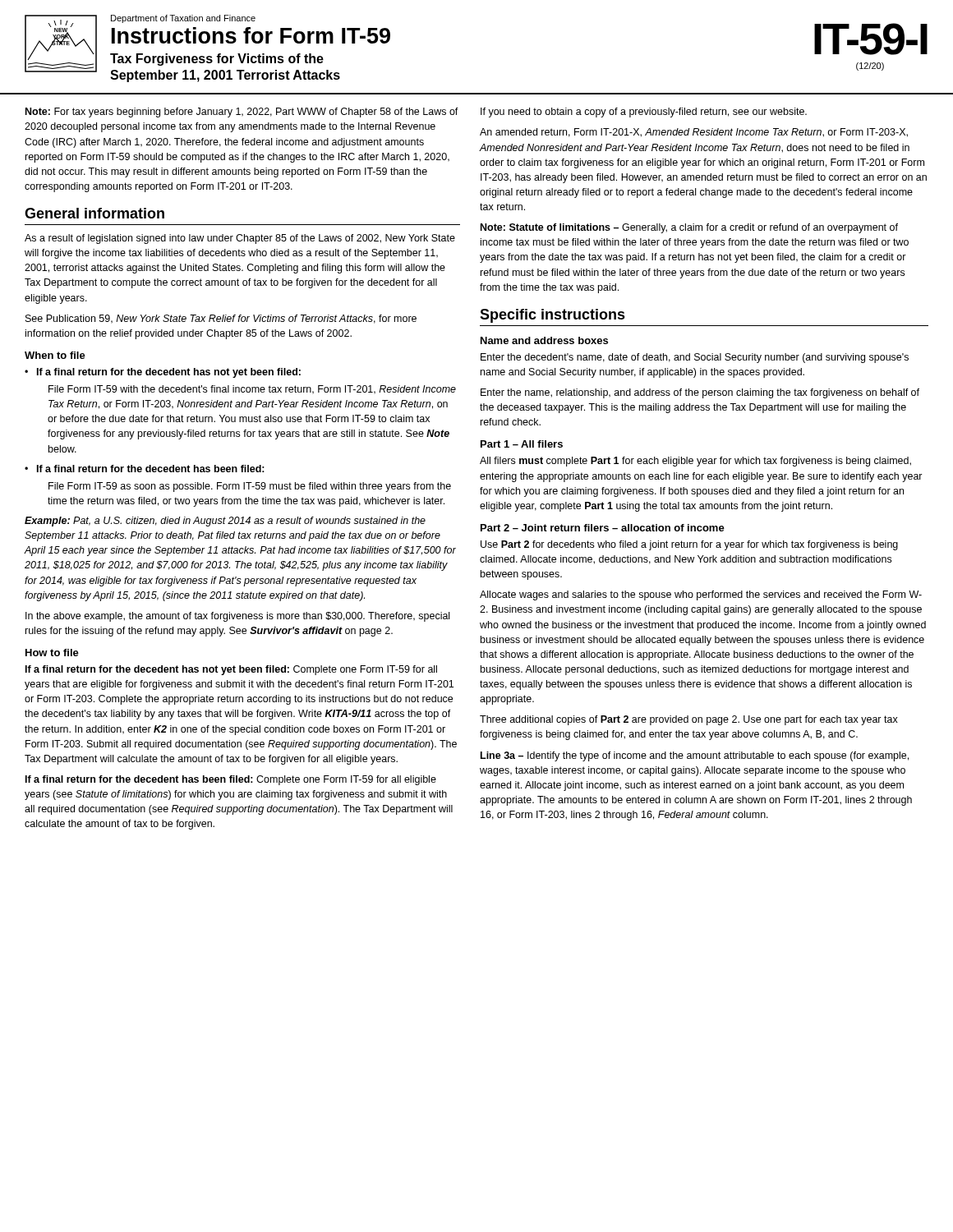Locate the text block containing "Use Part 2"
Image resolution: width=953 pixels, height=1232 pixels.
(689, 559)
